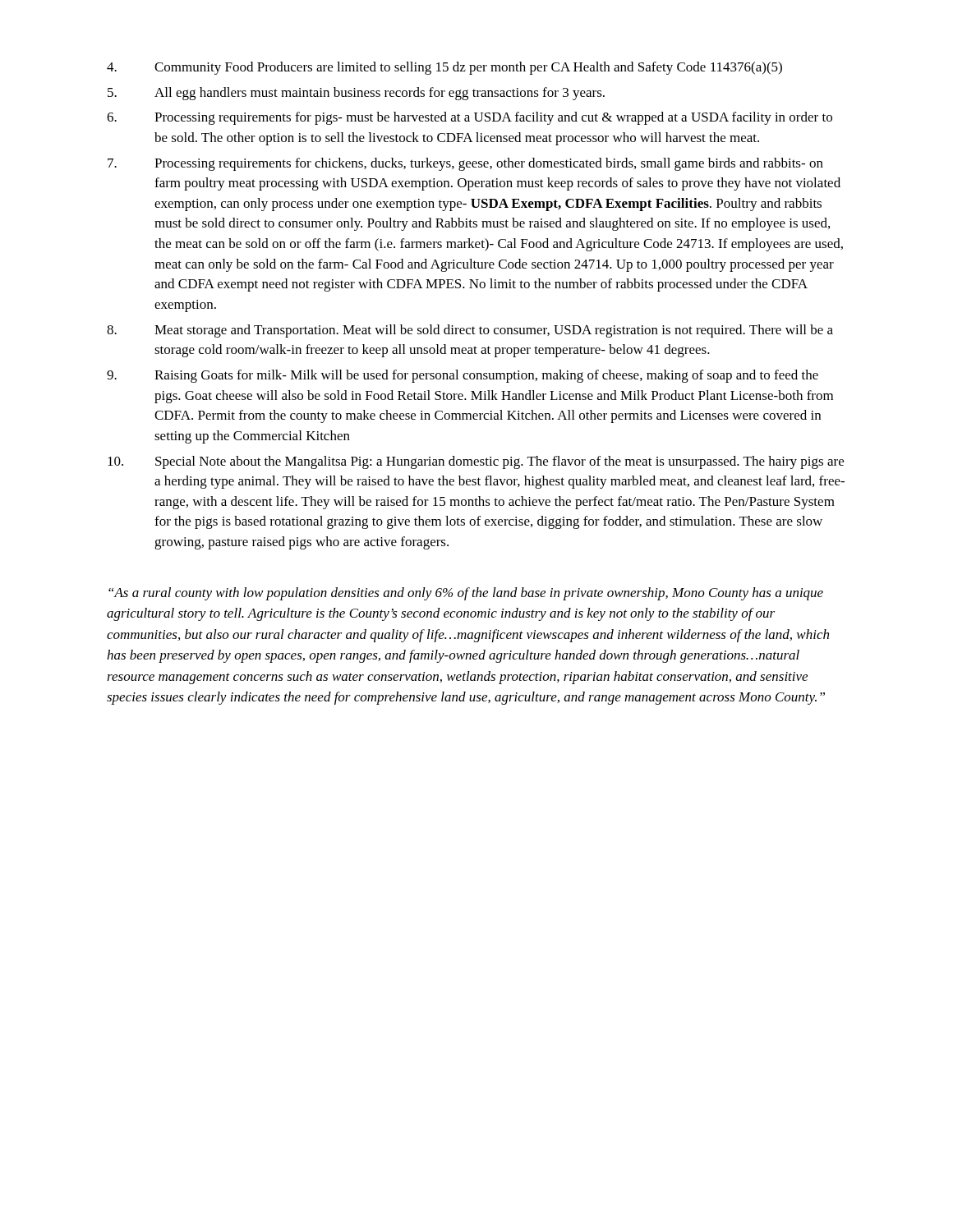Find the list item that says "5. All egg handlers must maintain"
The height and width of the screenshot is (1232, 953).
(x=476, y=93)
